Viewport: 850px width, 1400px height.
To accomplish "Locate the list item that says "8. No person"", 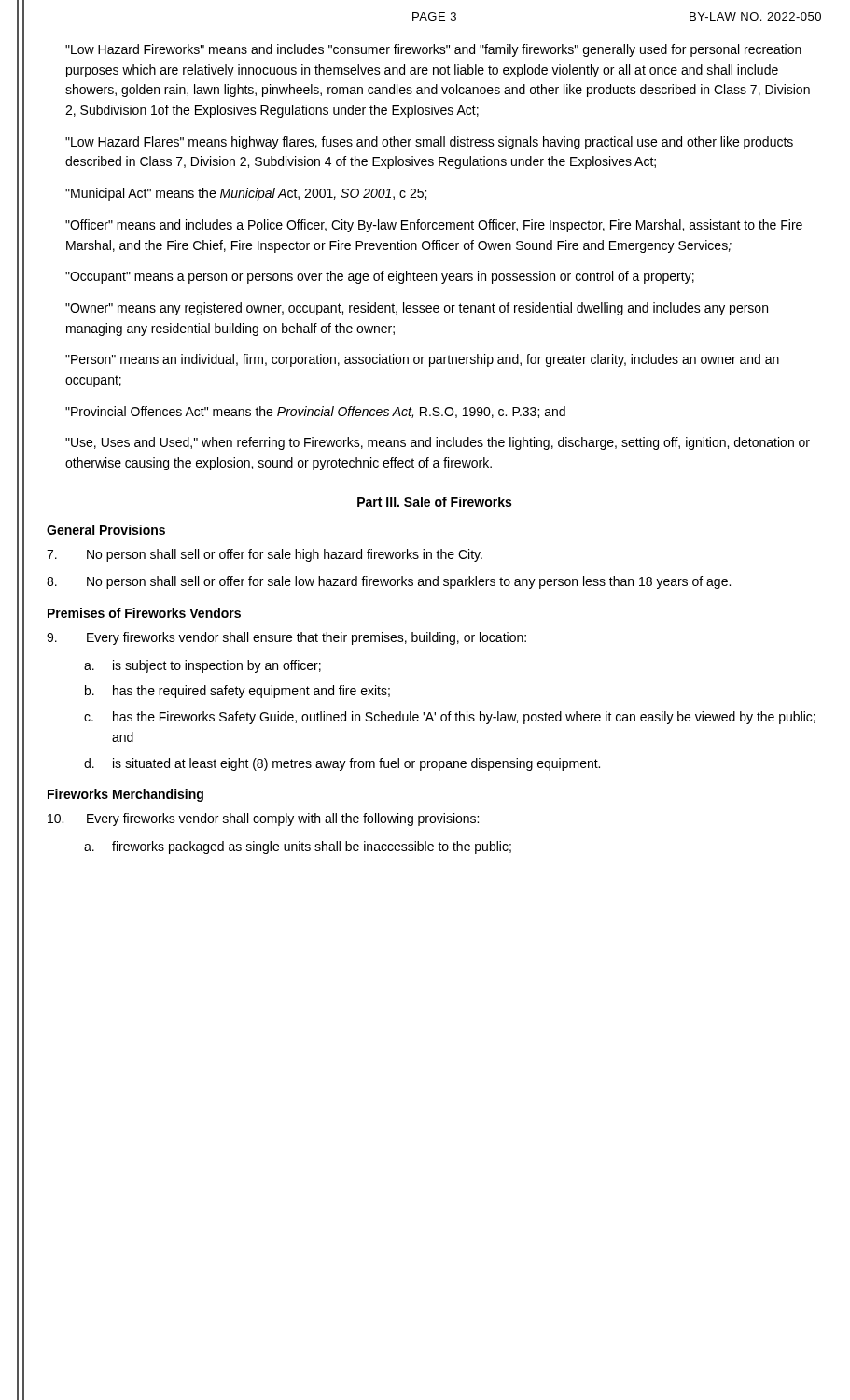I will (x=434, y=583).
